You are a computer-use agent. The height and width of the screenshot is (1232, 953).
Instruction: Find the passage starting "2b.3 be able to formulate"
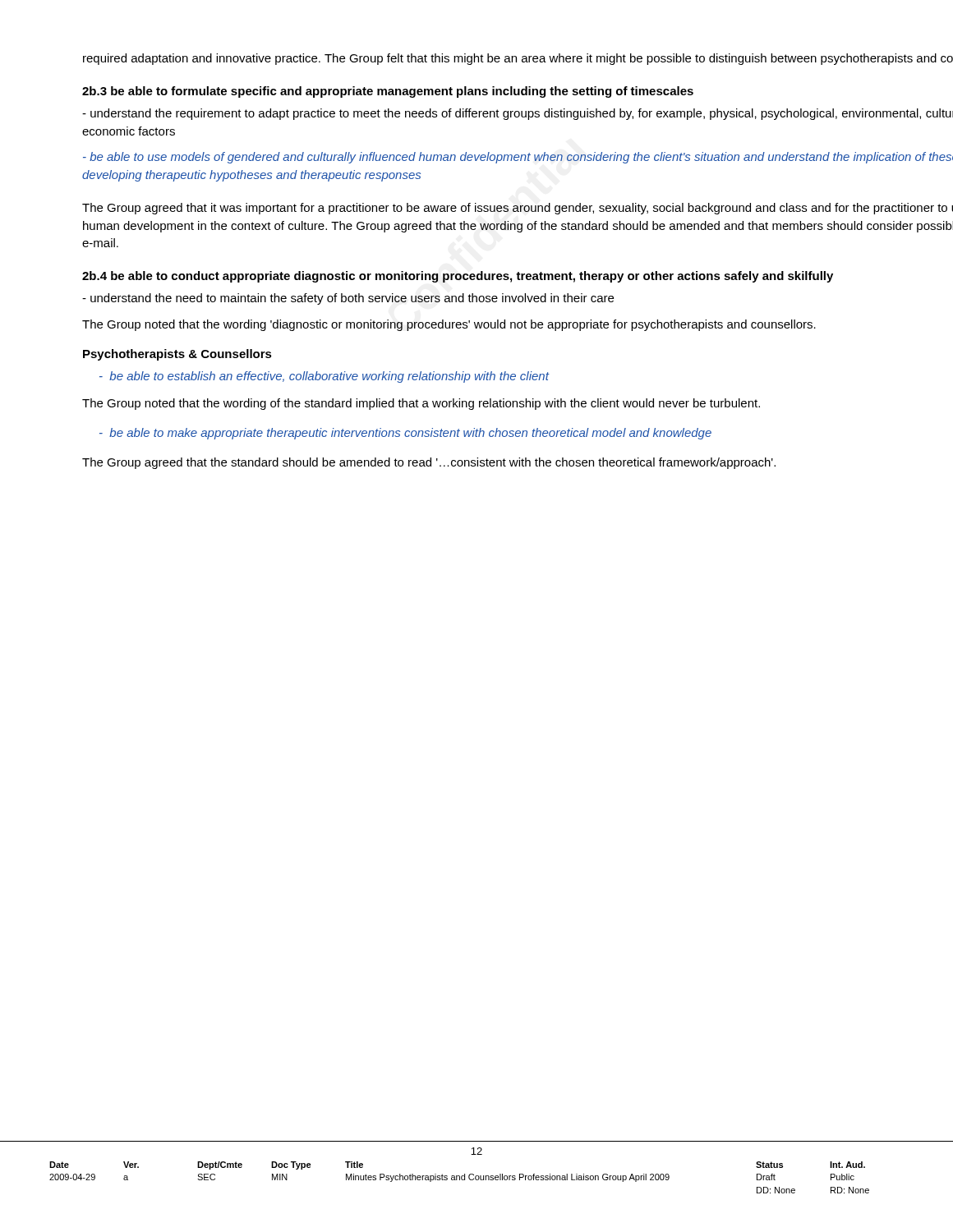[x=388, y=91]
